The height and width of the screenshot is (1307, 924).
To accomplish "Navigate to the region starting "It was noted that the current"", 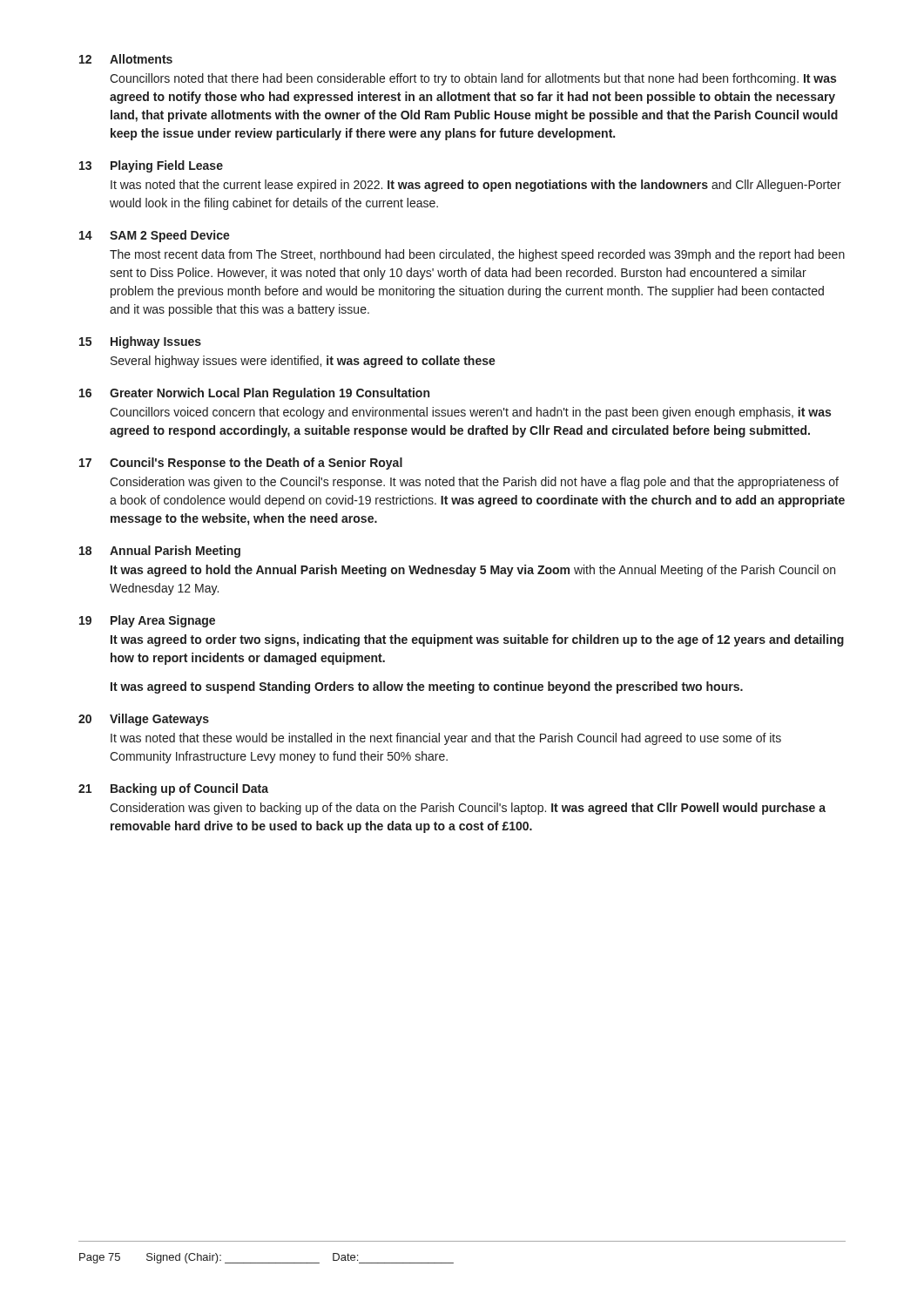I will [x=475, y=194].
